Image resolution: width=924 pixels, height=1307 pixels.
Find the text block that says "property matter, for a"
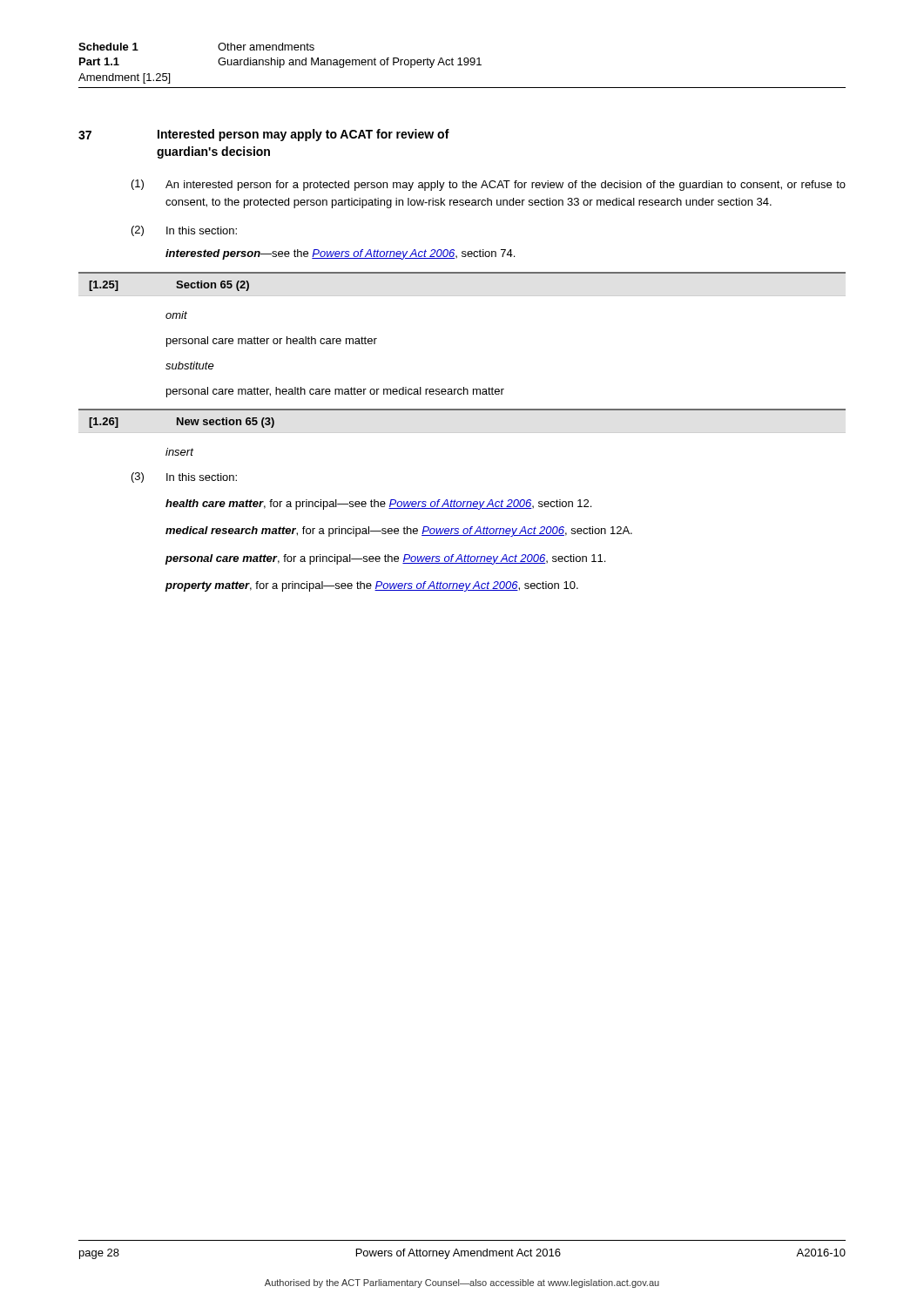tap(372, 585)
